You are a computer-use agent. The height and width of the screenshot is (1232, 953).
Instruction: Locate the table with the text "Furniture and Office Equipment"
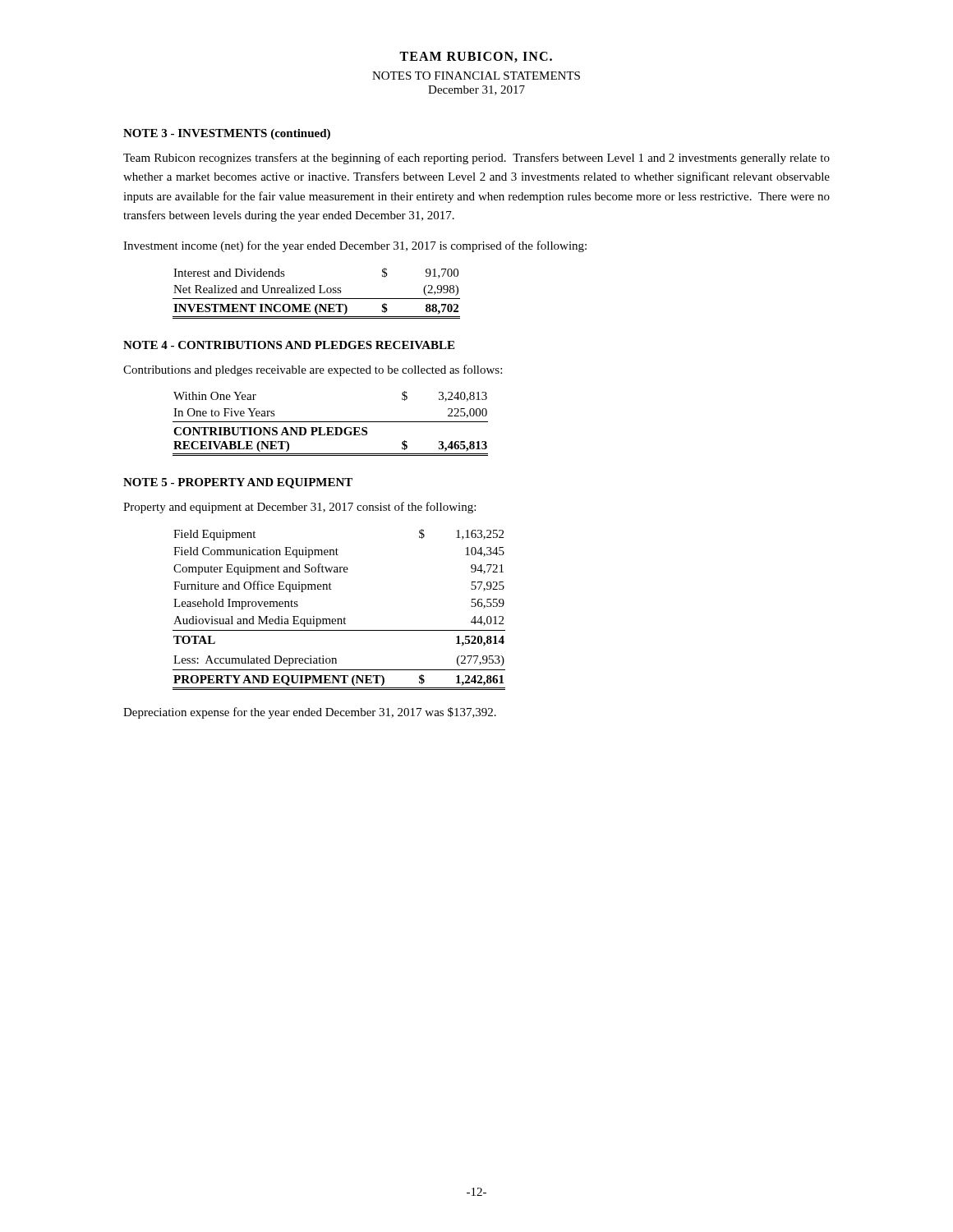tap(501, 608)
